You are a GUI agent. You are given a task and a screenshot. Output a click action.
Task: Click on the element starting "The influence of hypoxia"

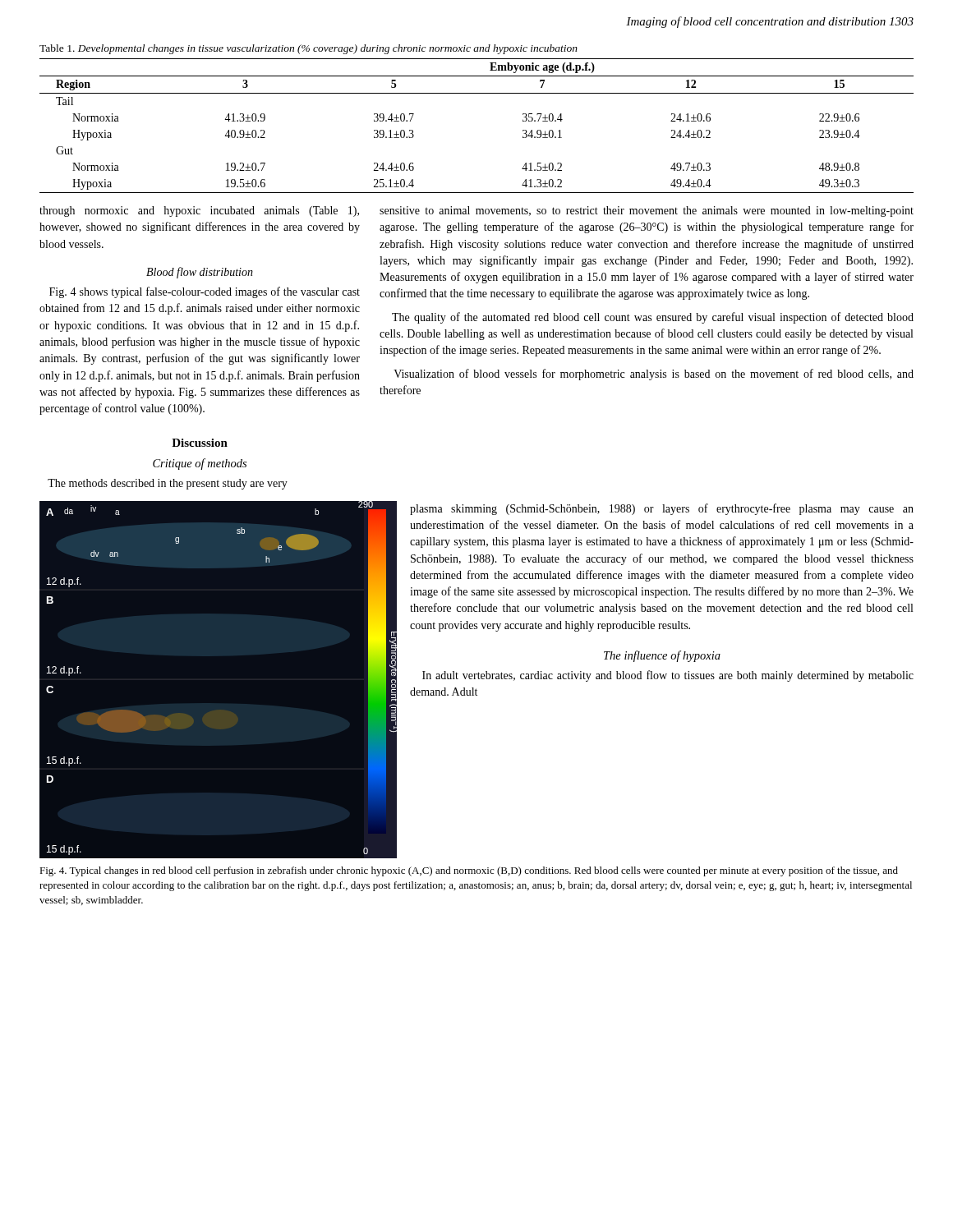tap(662, 655)
